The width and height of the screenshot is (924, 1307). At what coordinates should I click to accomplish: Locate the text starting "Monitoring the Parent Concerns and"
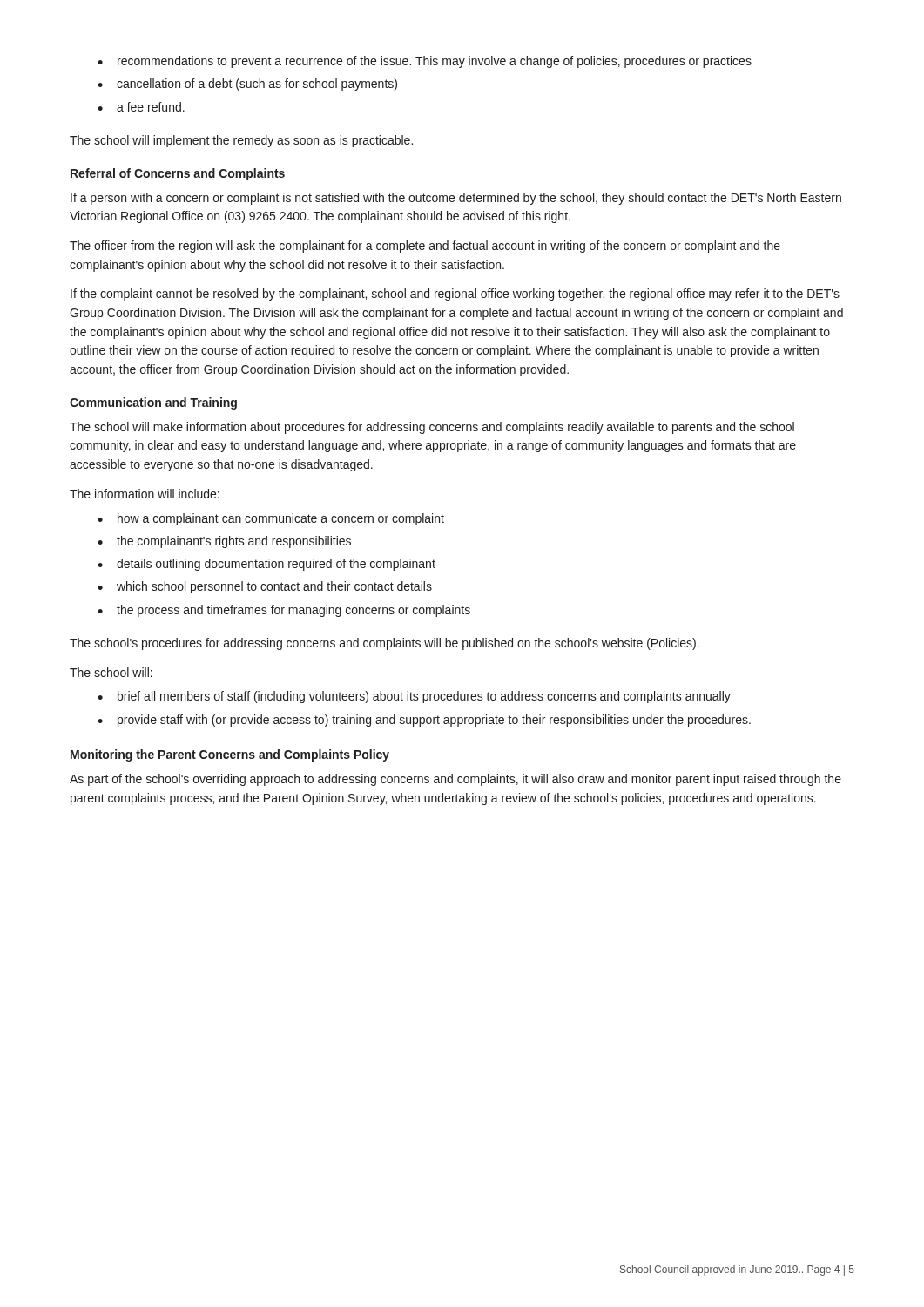point(230,755)
